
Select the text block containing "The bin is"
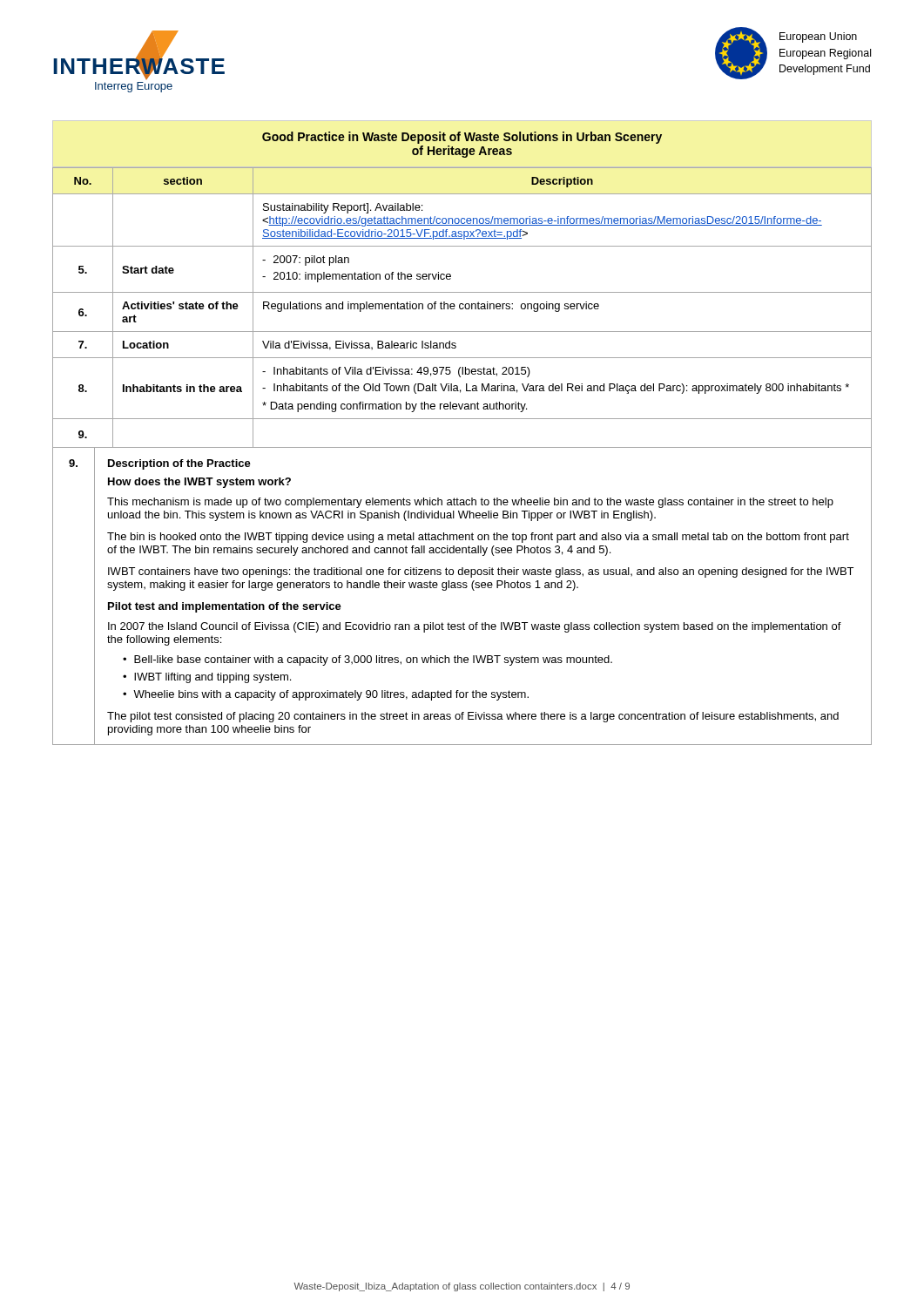point(478,543)
